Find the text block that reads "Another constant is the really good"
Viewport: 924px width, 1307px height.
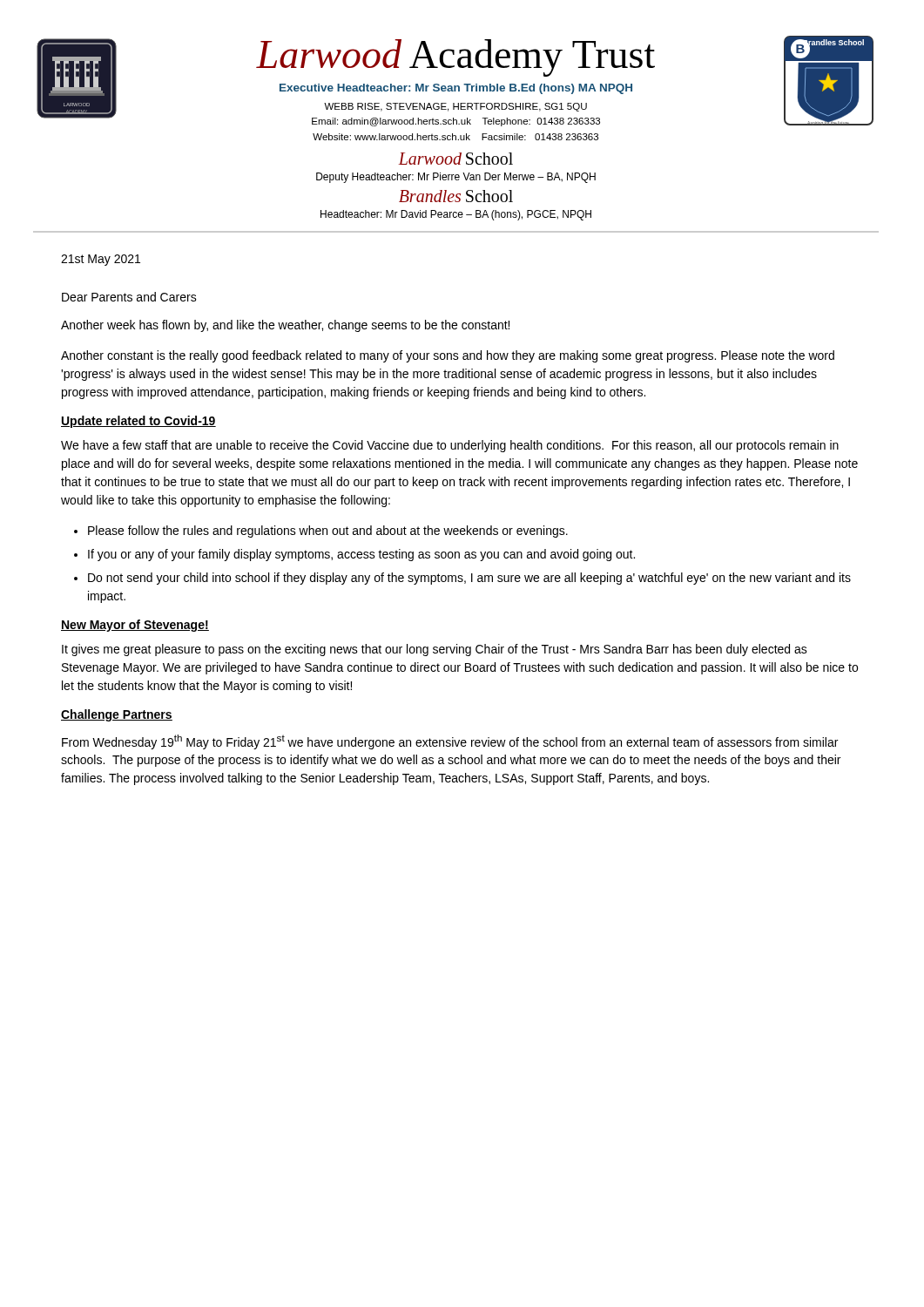[448, 374]
